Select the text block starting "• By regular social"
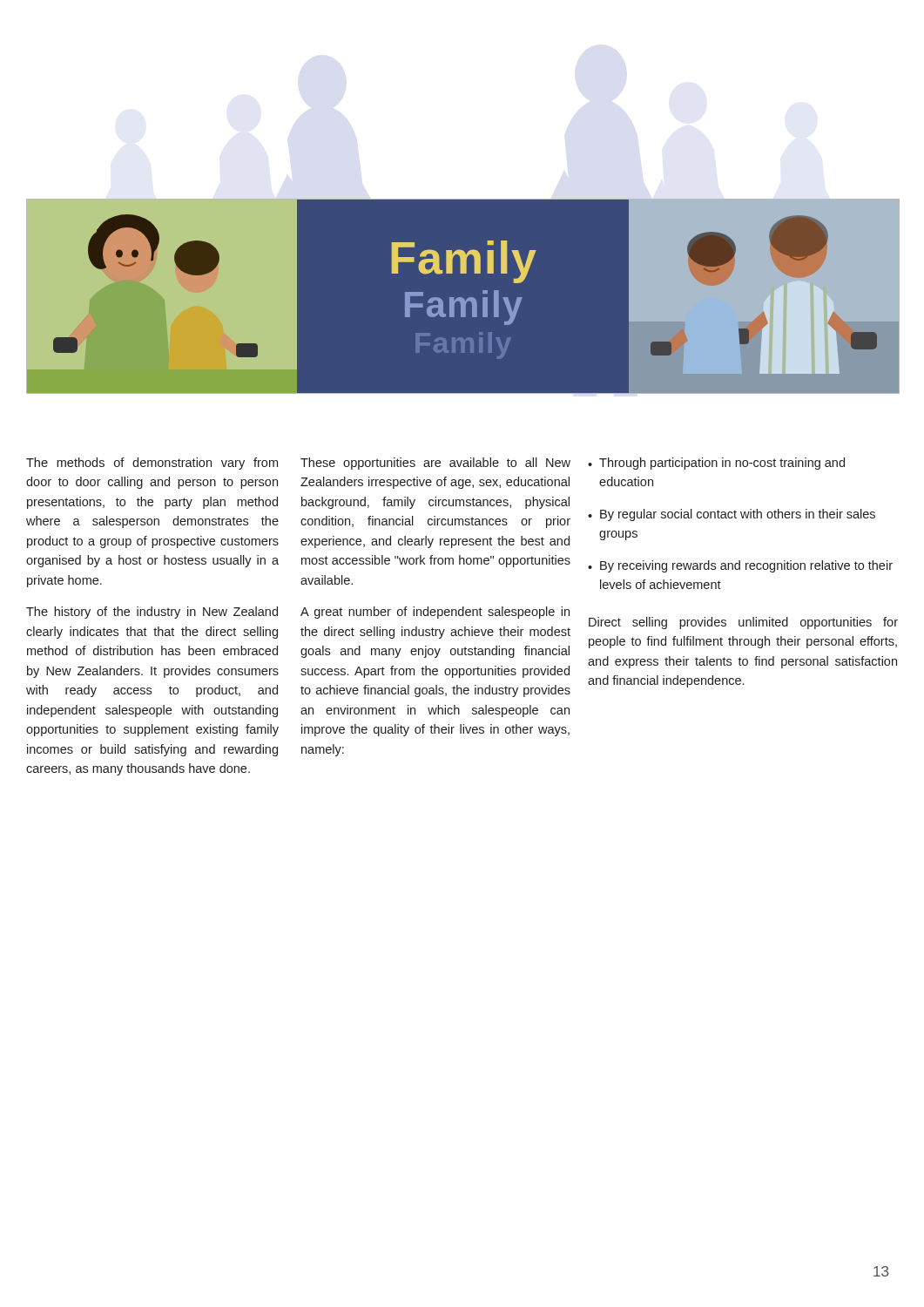 pos(743,524)
